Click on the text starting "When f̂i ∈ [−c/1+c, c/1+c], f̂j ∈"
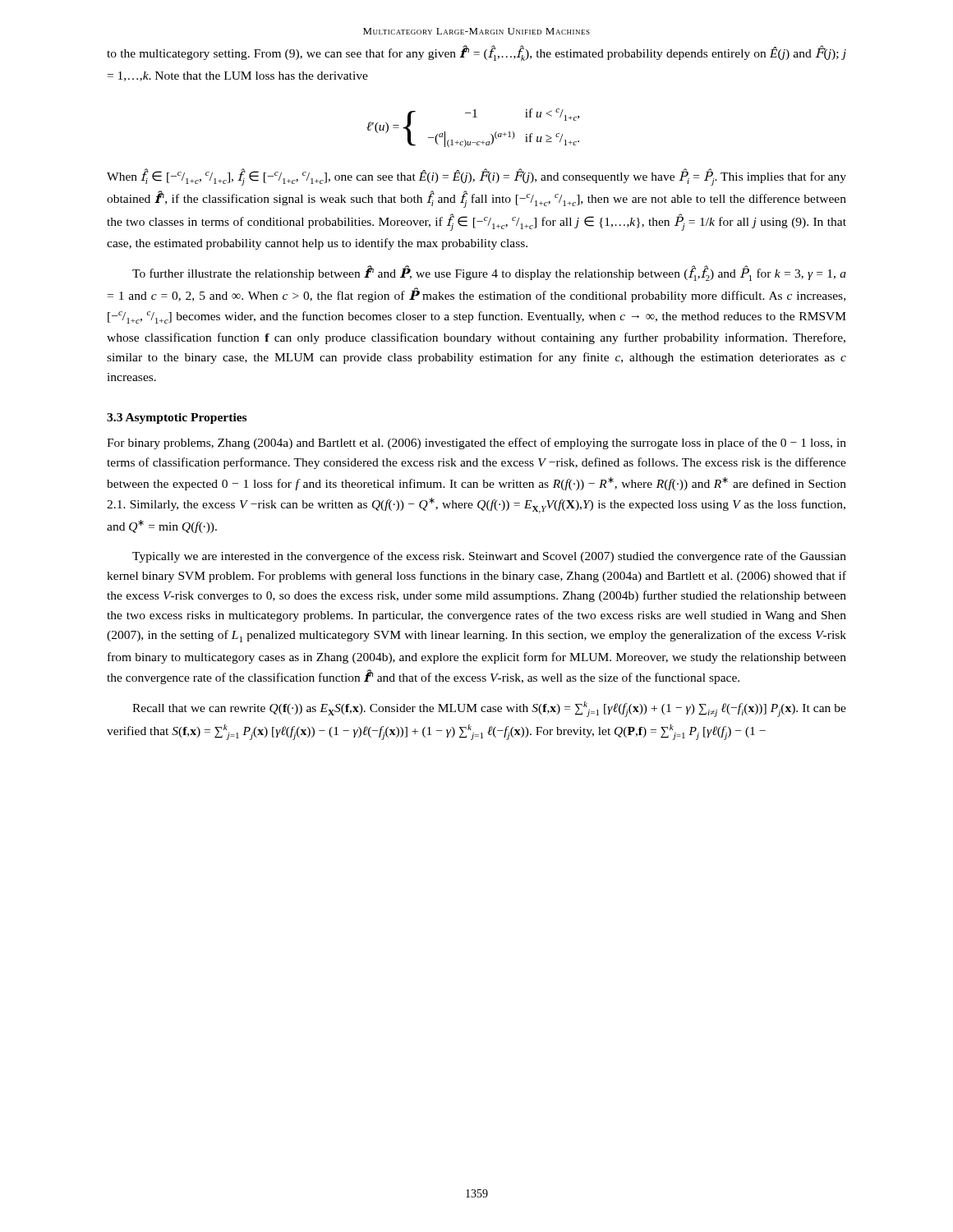Screen dimensions: 1232x953 (x=476, y=210)
